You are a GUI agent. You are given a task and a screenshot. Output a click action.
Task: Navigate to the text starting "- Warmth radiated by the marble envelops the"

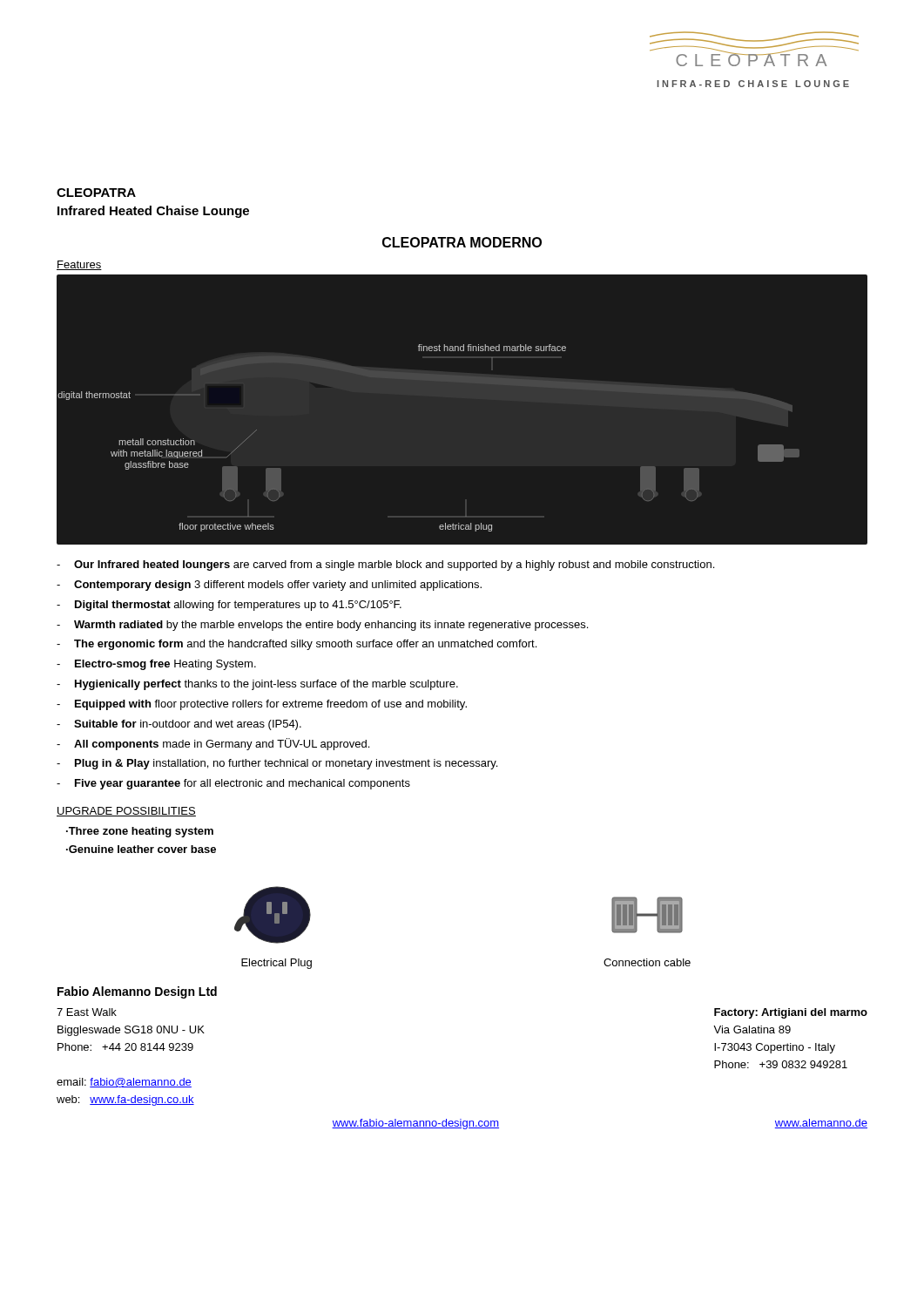[323, 625]
